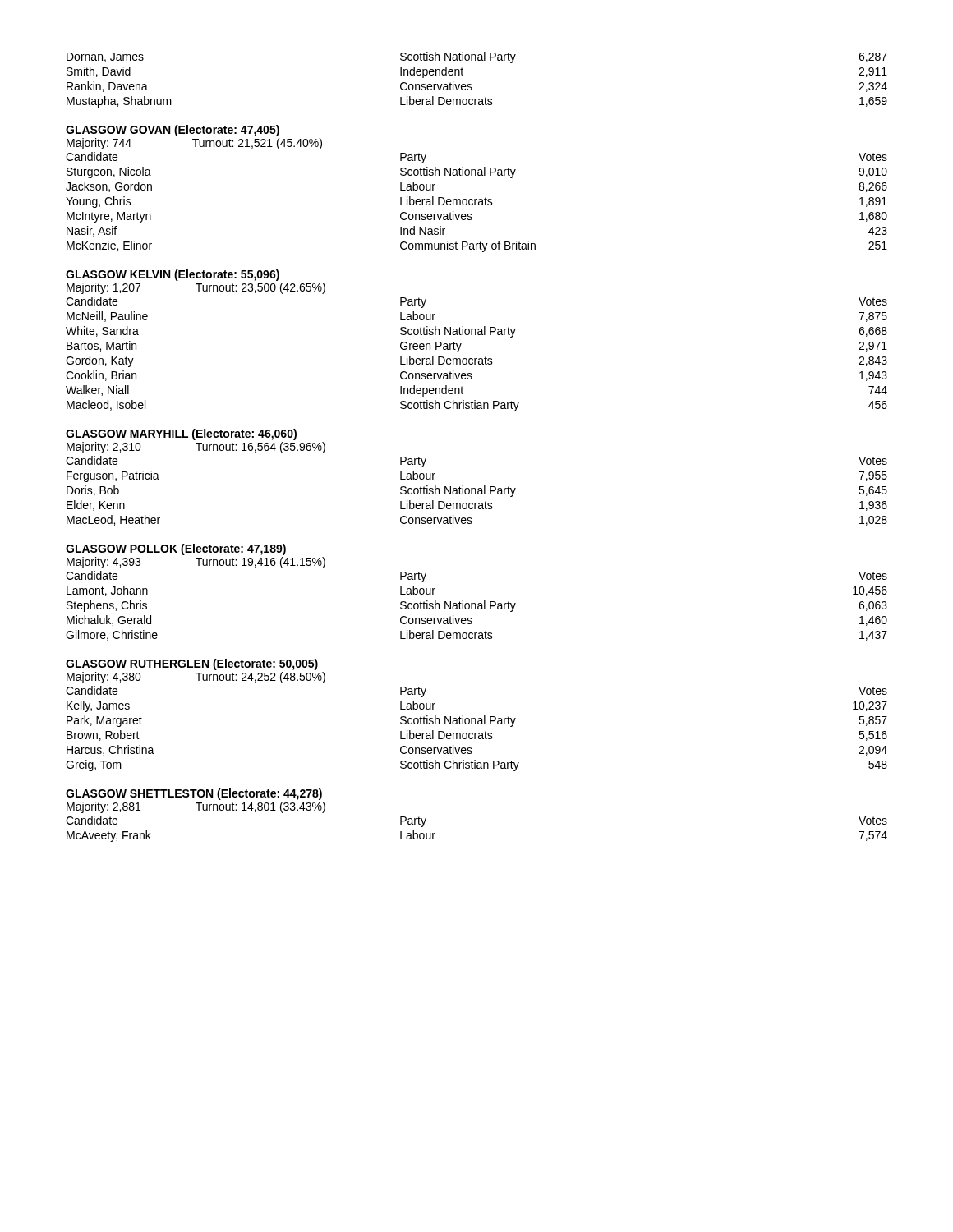This screenshot has height=1232, width=953.
Task: Click on the table containing "Bartos, Martin"
Action: pyautogui.click(x=476, y=353)
